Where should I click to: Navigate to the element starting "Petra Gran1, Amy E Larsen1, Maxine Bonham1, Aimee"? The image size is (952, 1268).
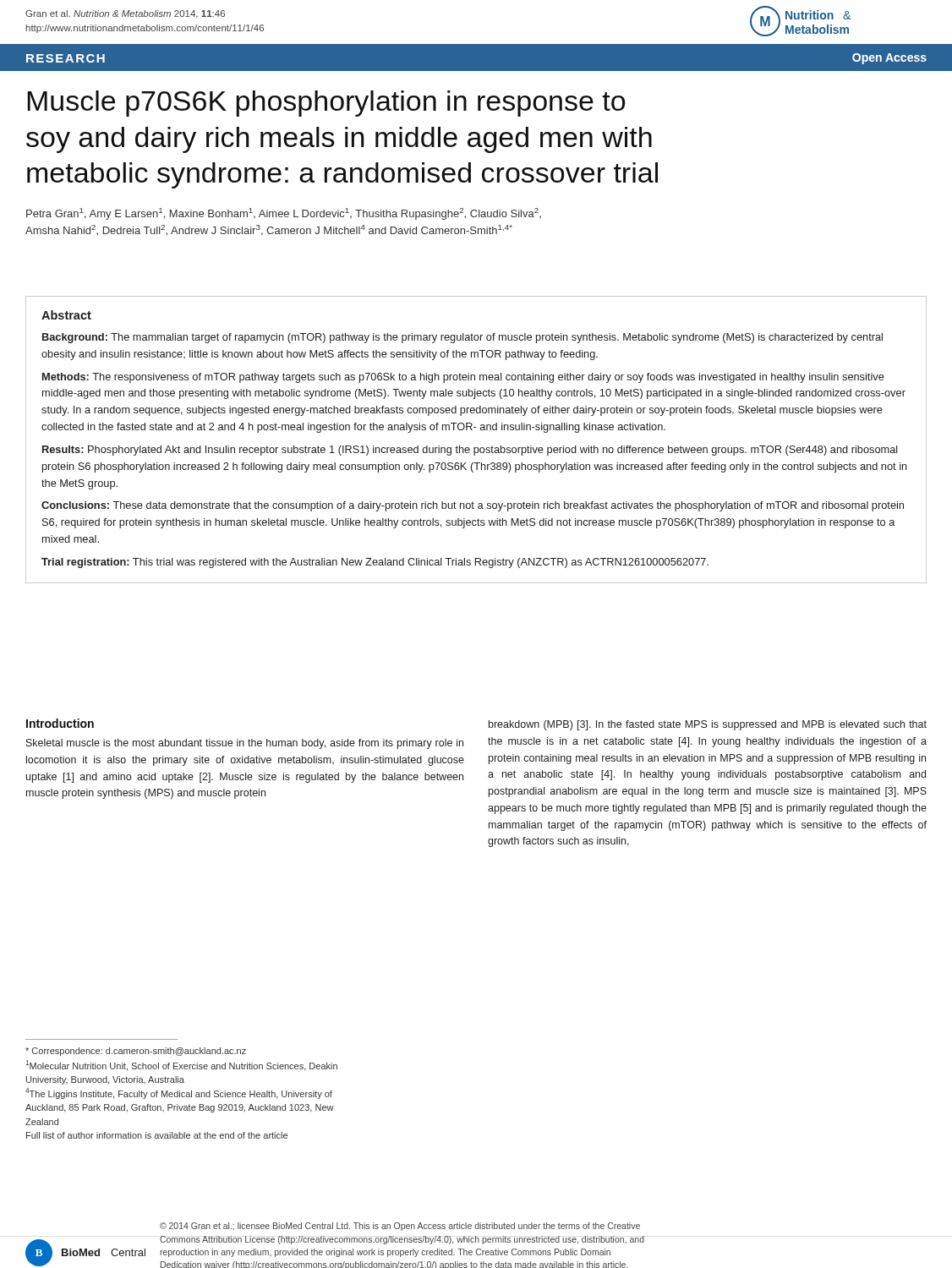click(284, 221)
